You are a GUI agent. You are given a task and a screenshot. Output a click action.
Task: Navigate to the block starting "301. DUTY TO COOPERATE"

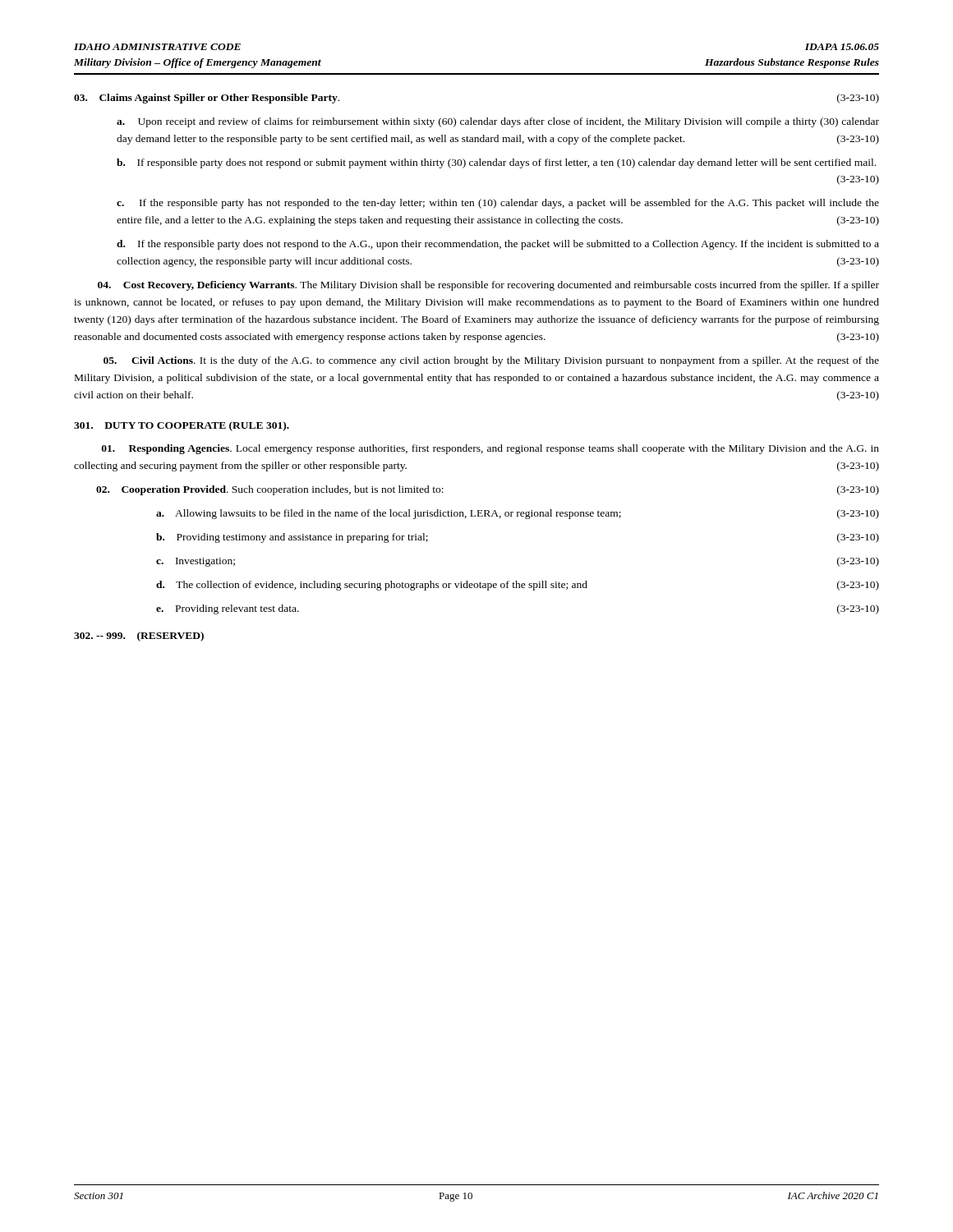pyautogui.click(x=182, y=425)
